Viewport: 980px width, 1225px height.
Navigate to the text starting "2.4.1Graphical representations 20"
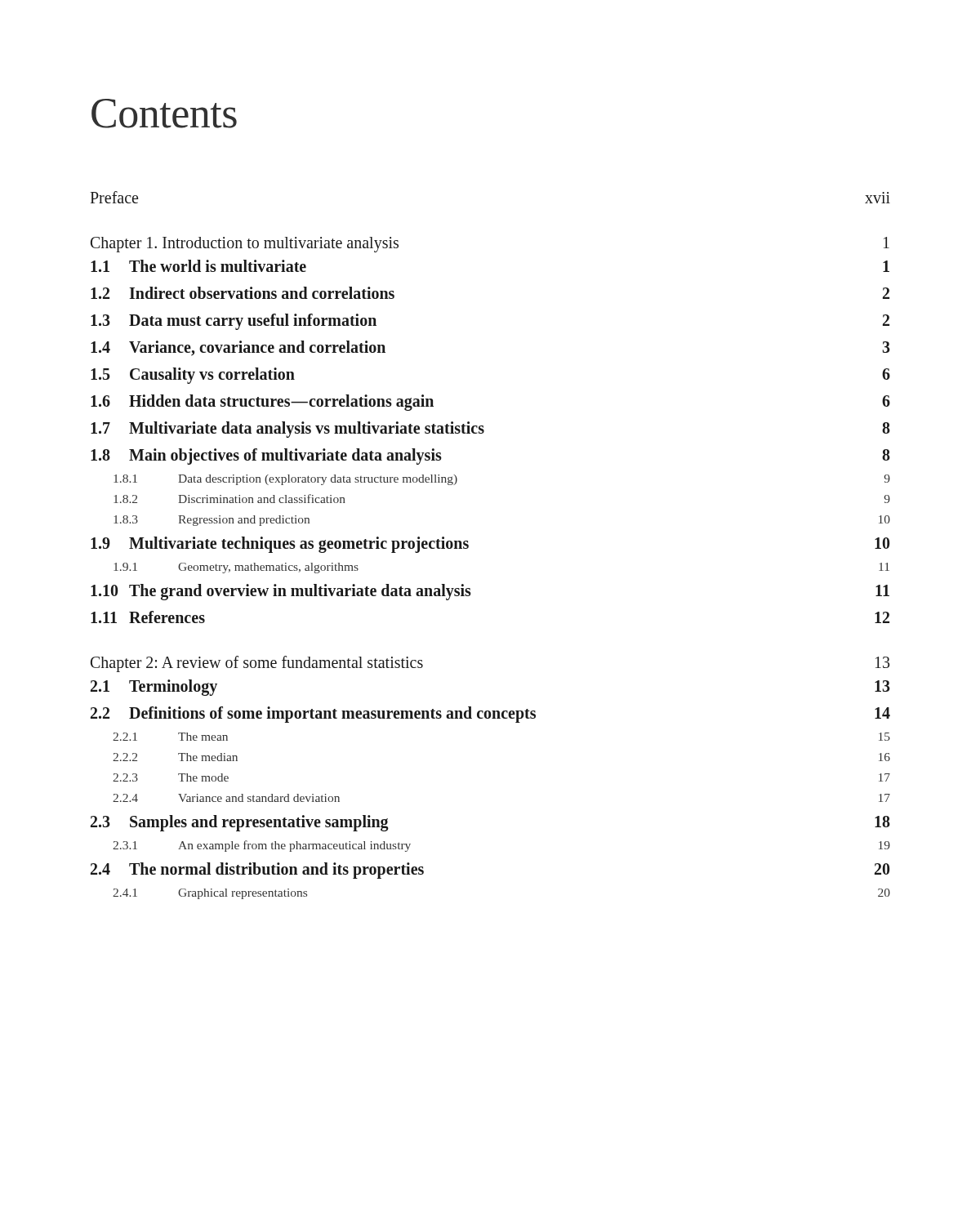coord(126,894)
